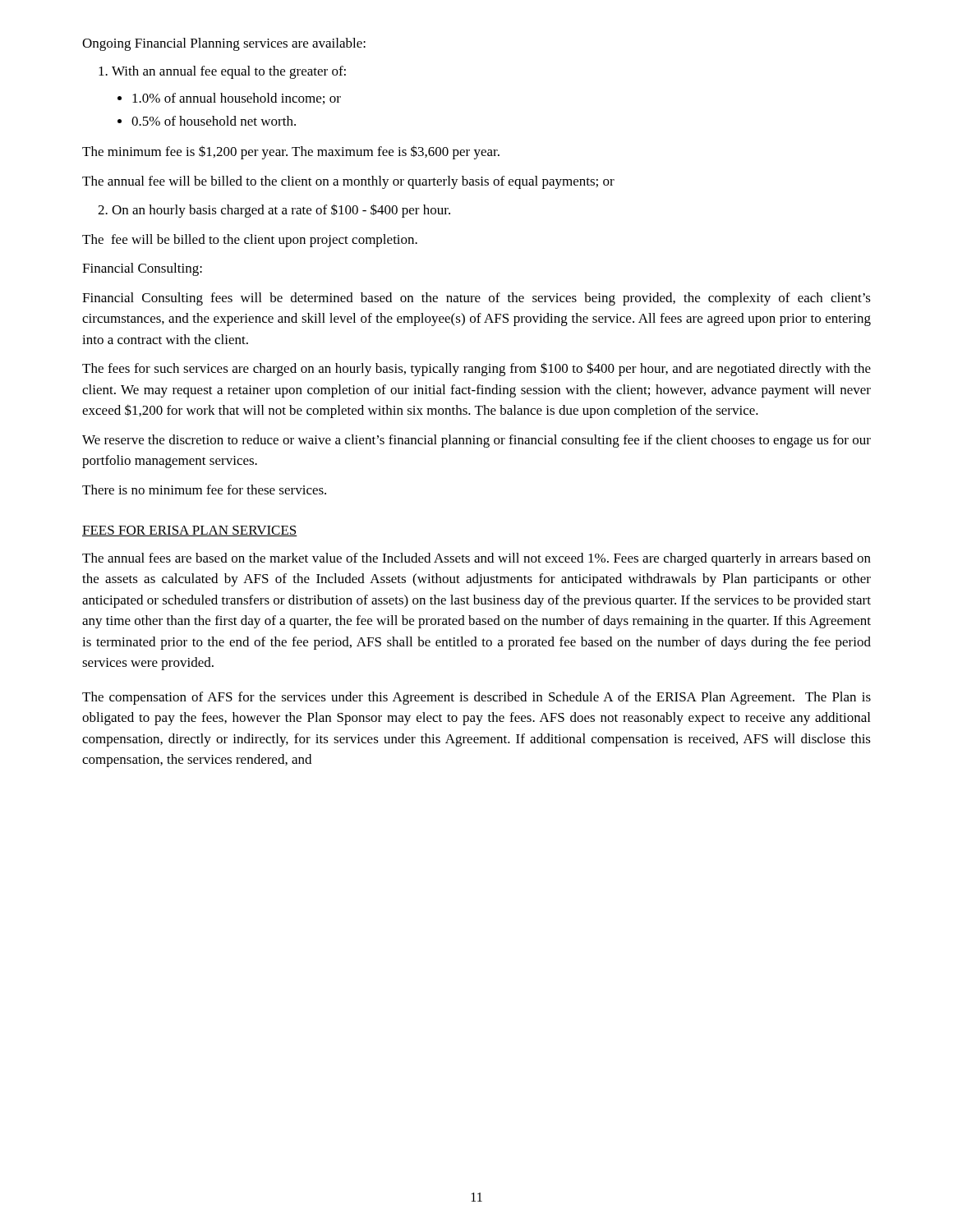Point to the text starting "The fees for"
This screenshot has width=953, height=1232.
click(x=476, y=390)
